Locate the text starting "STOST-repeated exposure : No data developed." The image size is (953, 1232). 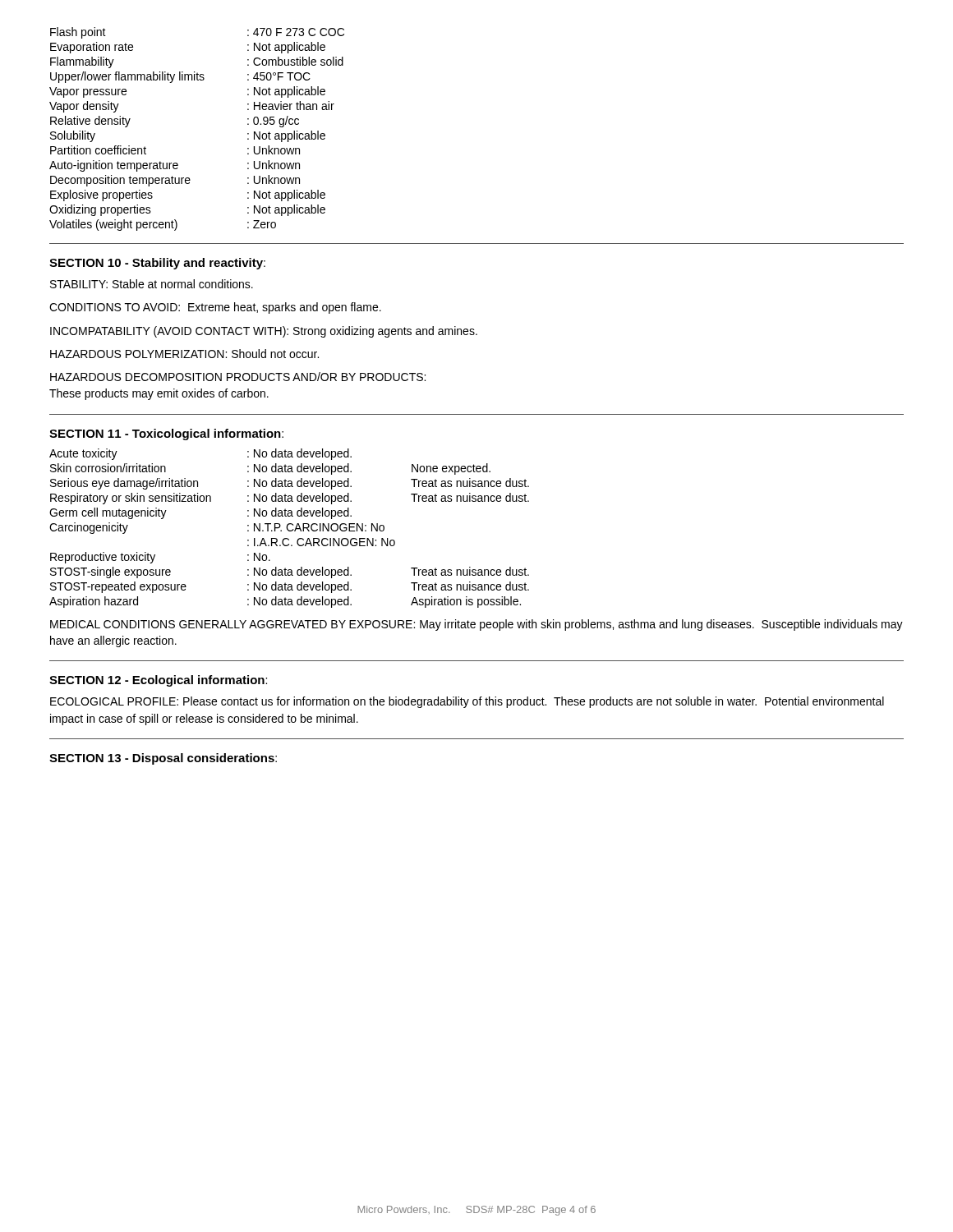click(476, 586)
